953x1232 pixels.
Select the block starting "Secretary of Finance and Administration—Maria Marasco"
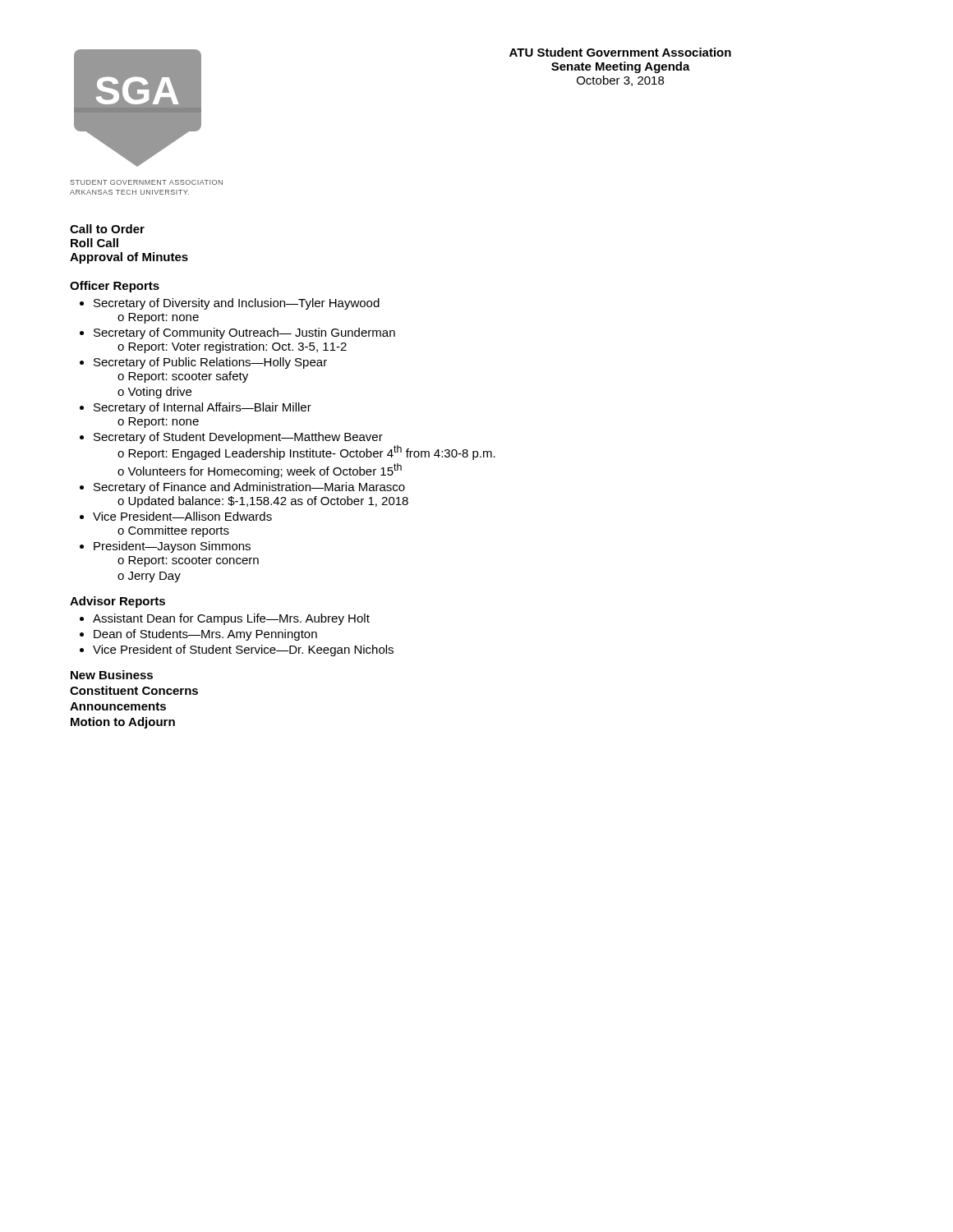249,488
